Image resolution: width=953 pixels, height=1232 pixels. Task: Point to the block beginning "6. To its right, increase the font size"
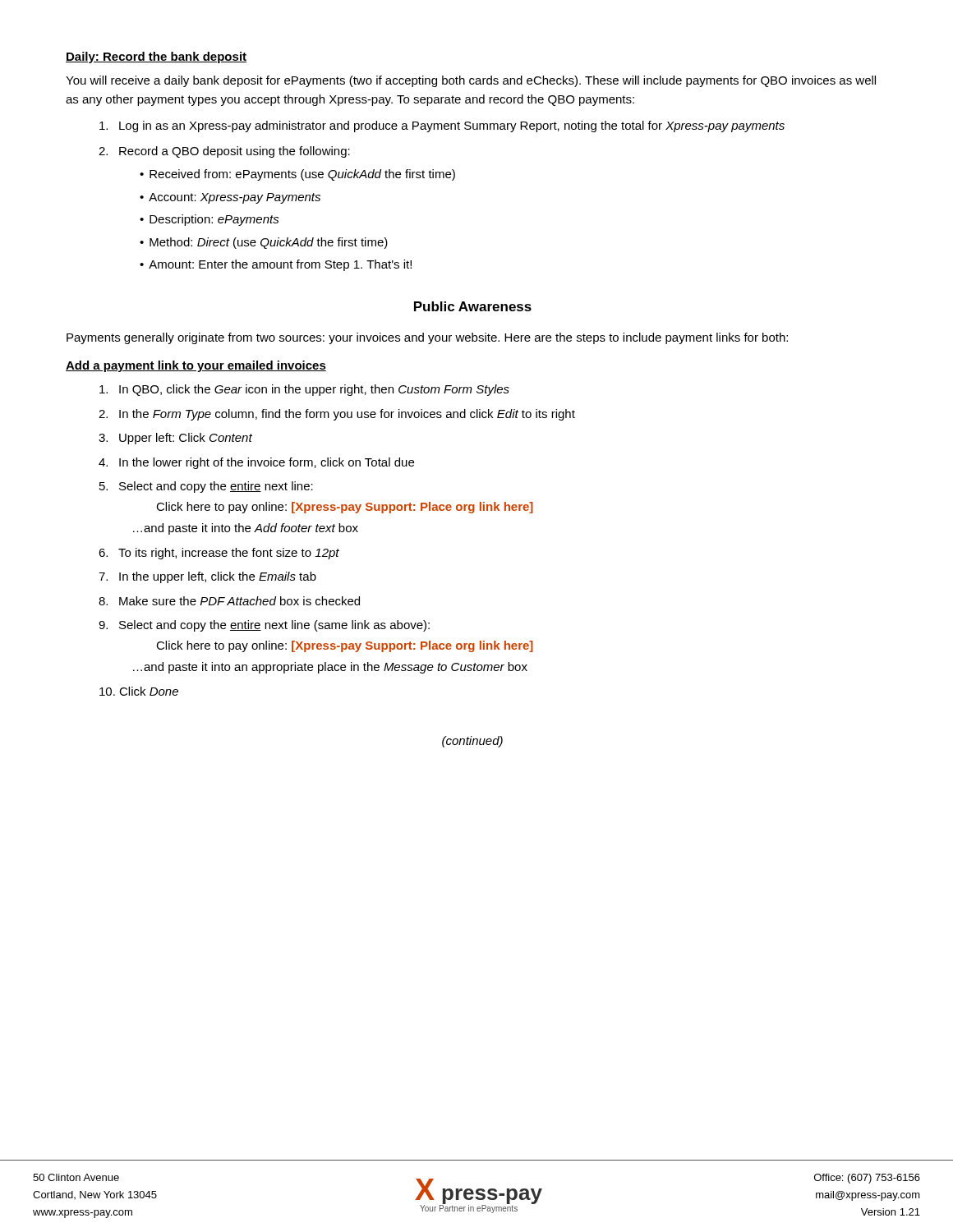pos(219,553)
